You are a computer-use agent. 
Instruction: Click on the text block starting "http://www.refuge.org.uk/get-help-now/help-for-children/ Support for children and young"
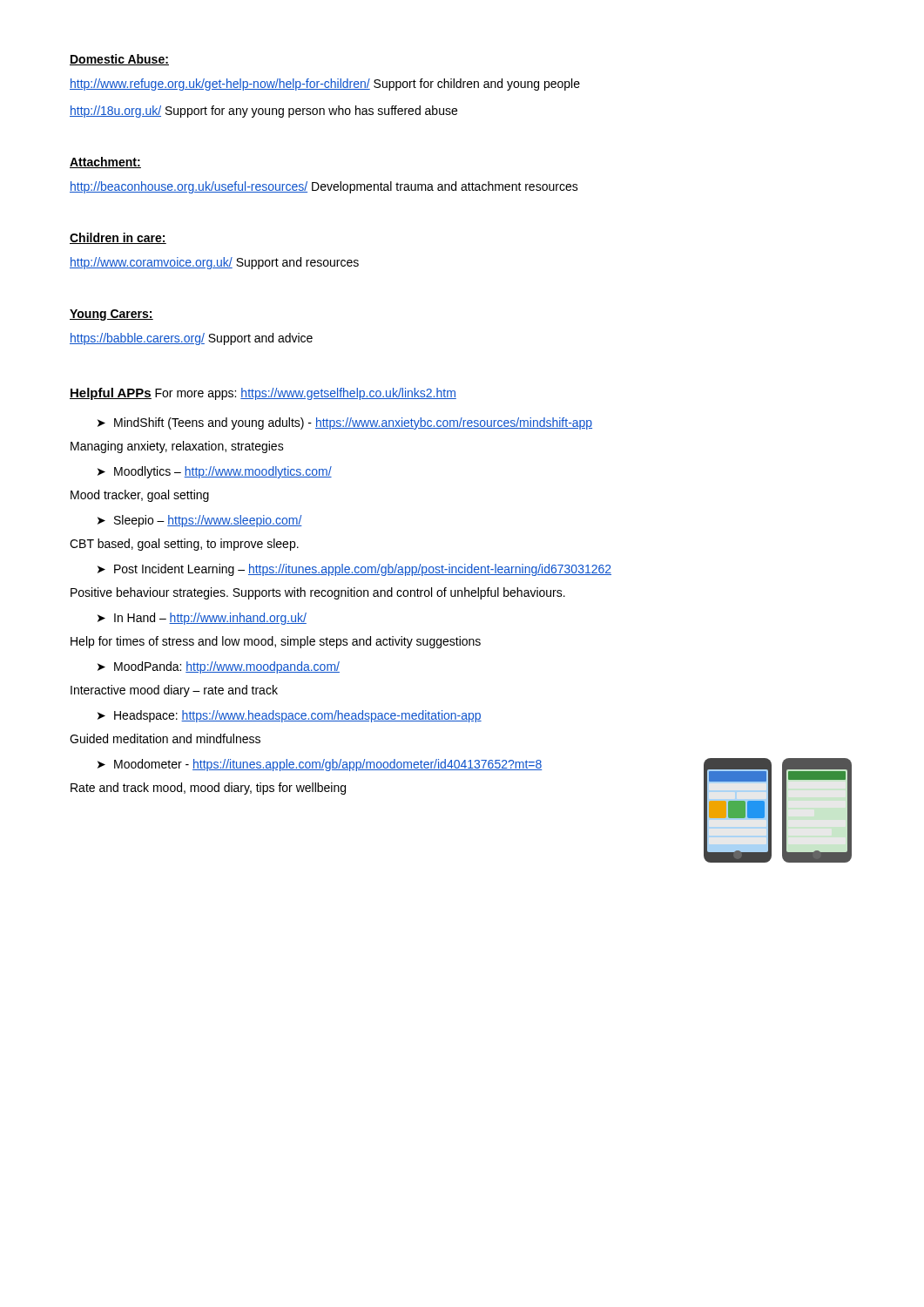point(325,84)
